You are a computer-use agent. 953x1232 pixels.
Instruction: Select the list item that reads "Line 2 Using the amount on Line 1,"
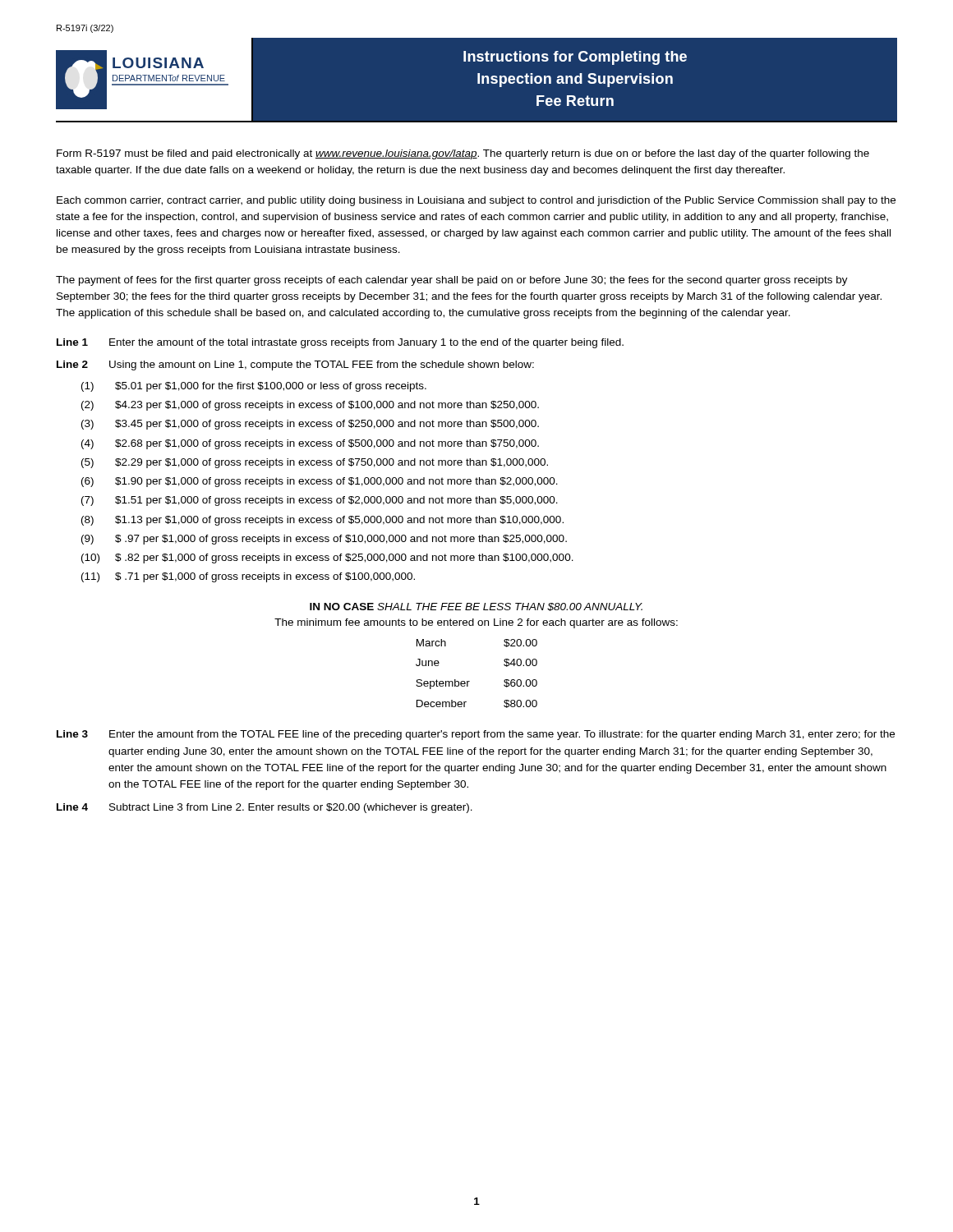pyautogui.click(x=476, y=364)
